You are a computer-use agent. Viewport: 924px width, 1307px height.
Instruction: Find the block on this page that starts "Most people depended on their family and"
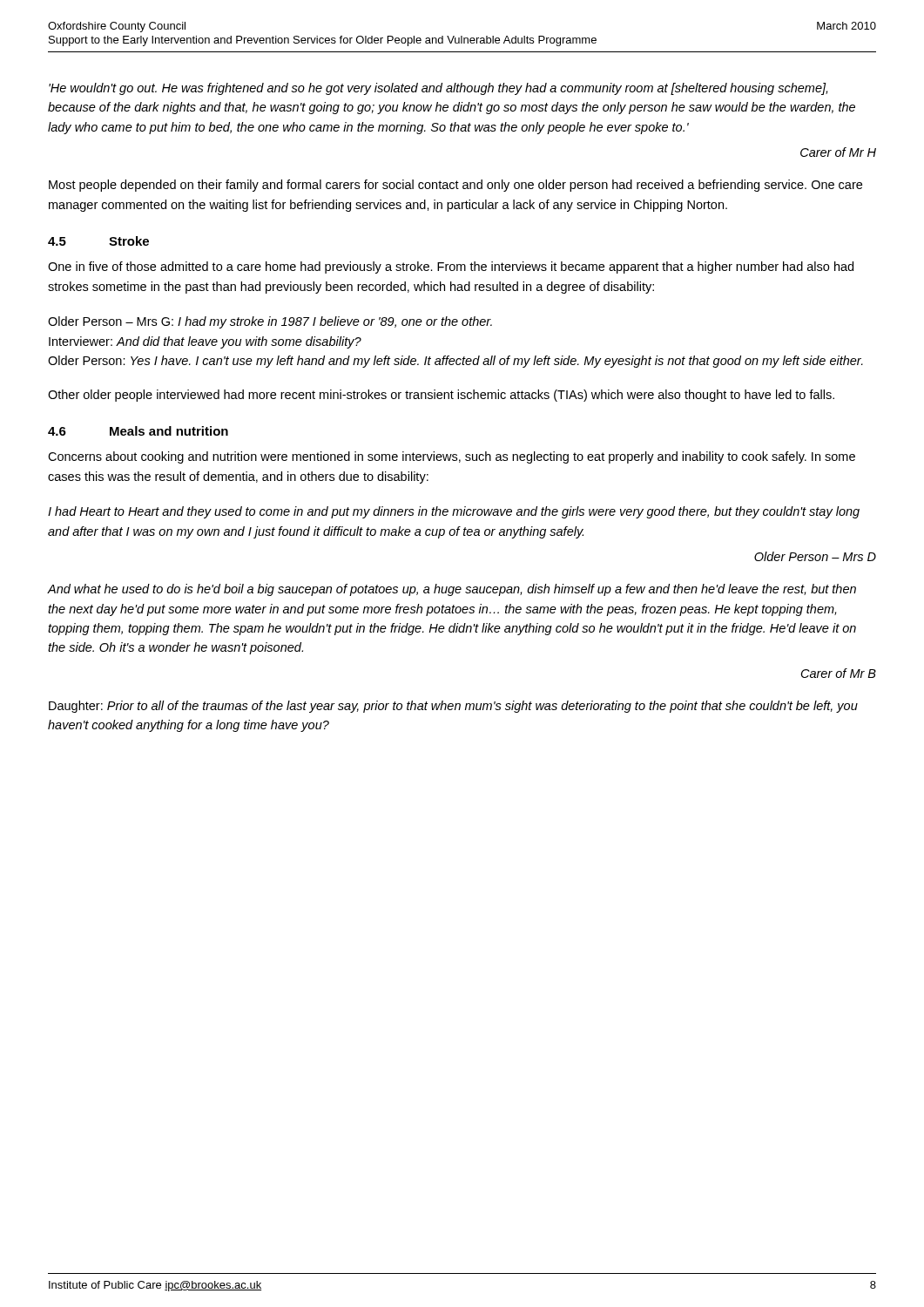tap(455, 195)
